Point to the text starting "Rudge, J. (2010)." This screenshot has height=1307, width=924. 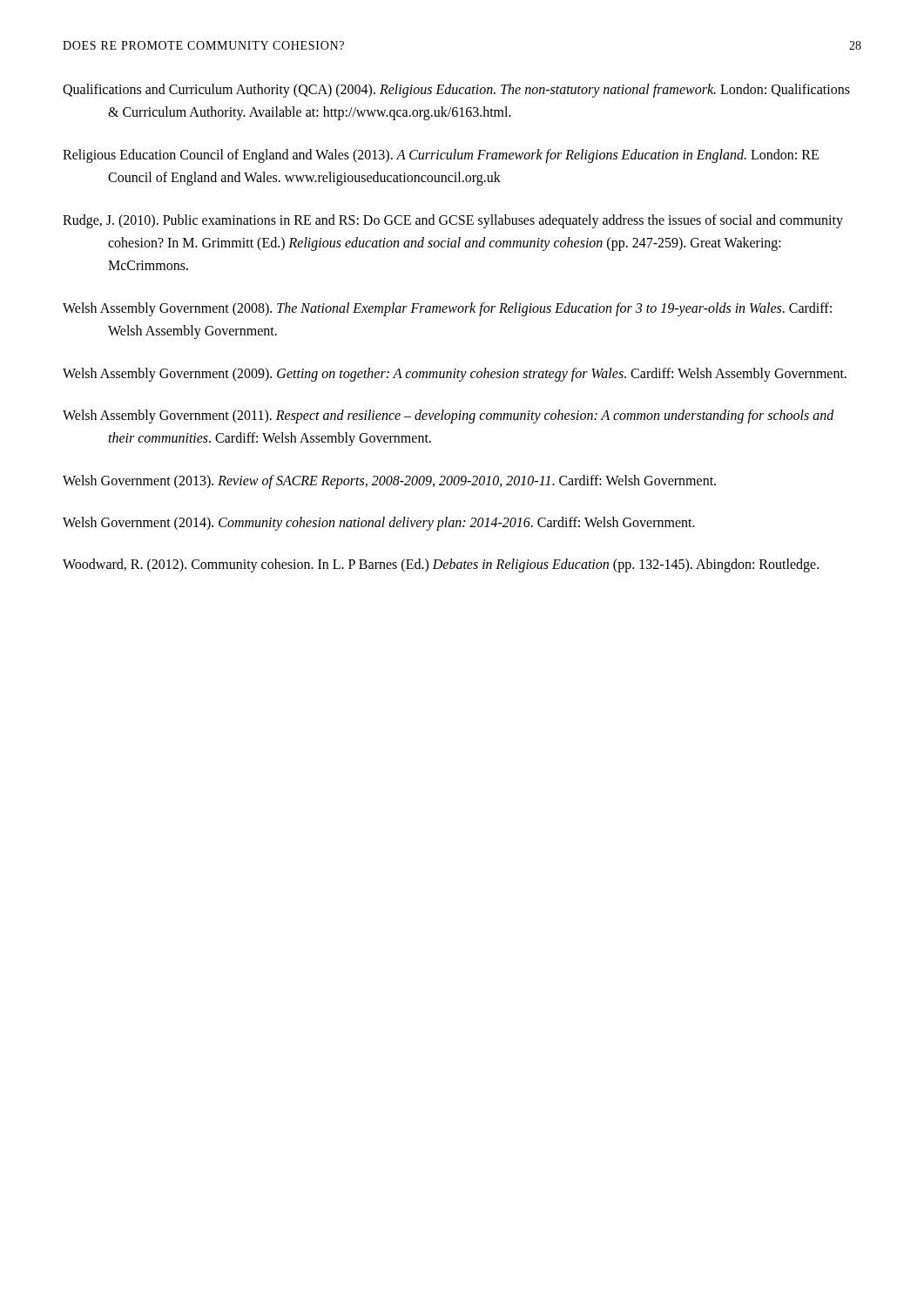point(453,243)
